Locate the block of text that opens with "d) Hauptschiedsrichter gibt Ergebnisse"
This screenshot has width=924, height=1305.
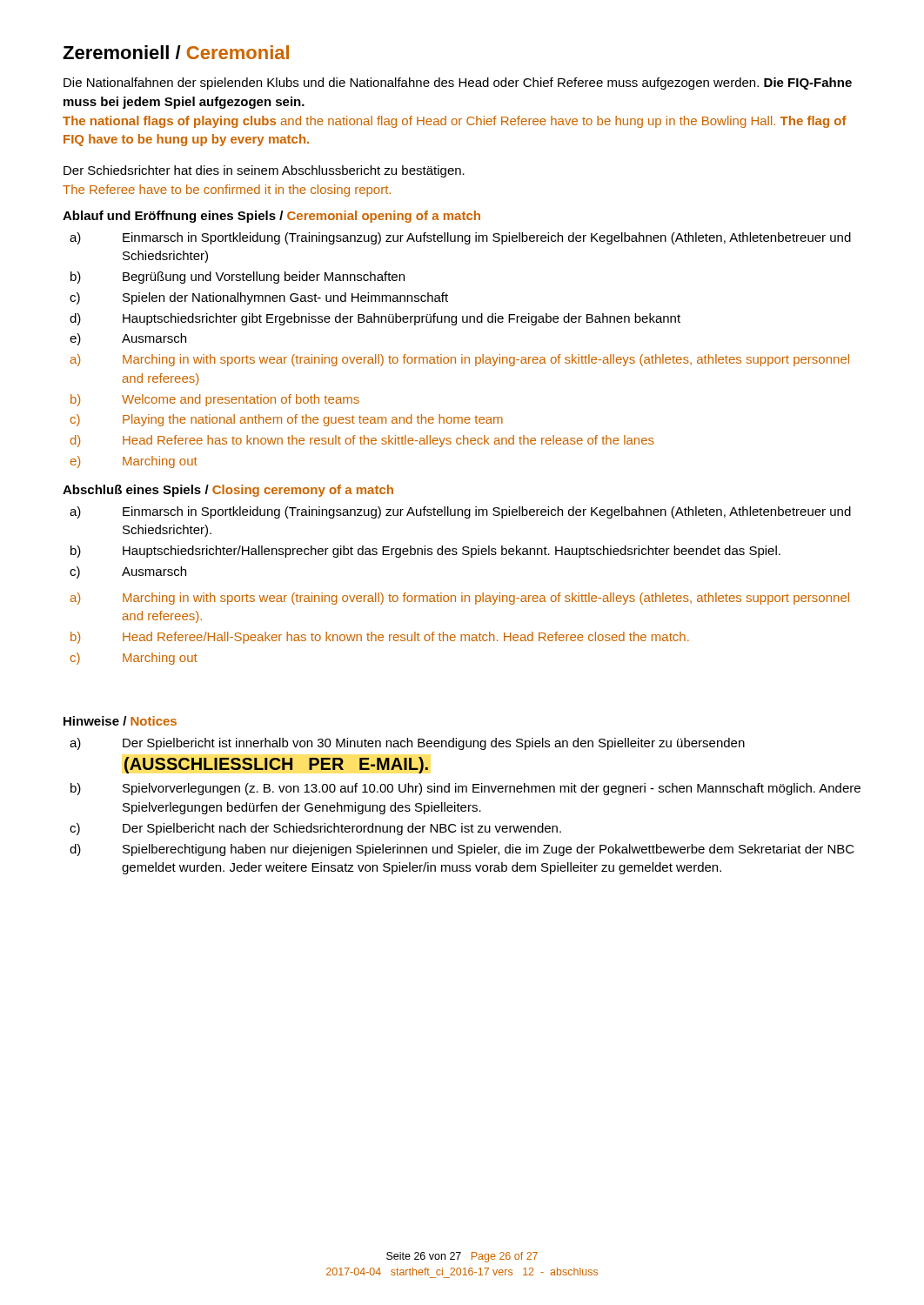[x=462, y=318]
